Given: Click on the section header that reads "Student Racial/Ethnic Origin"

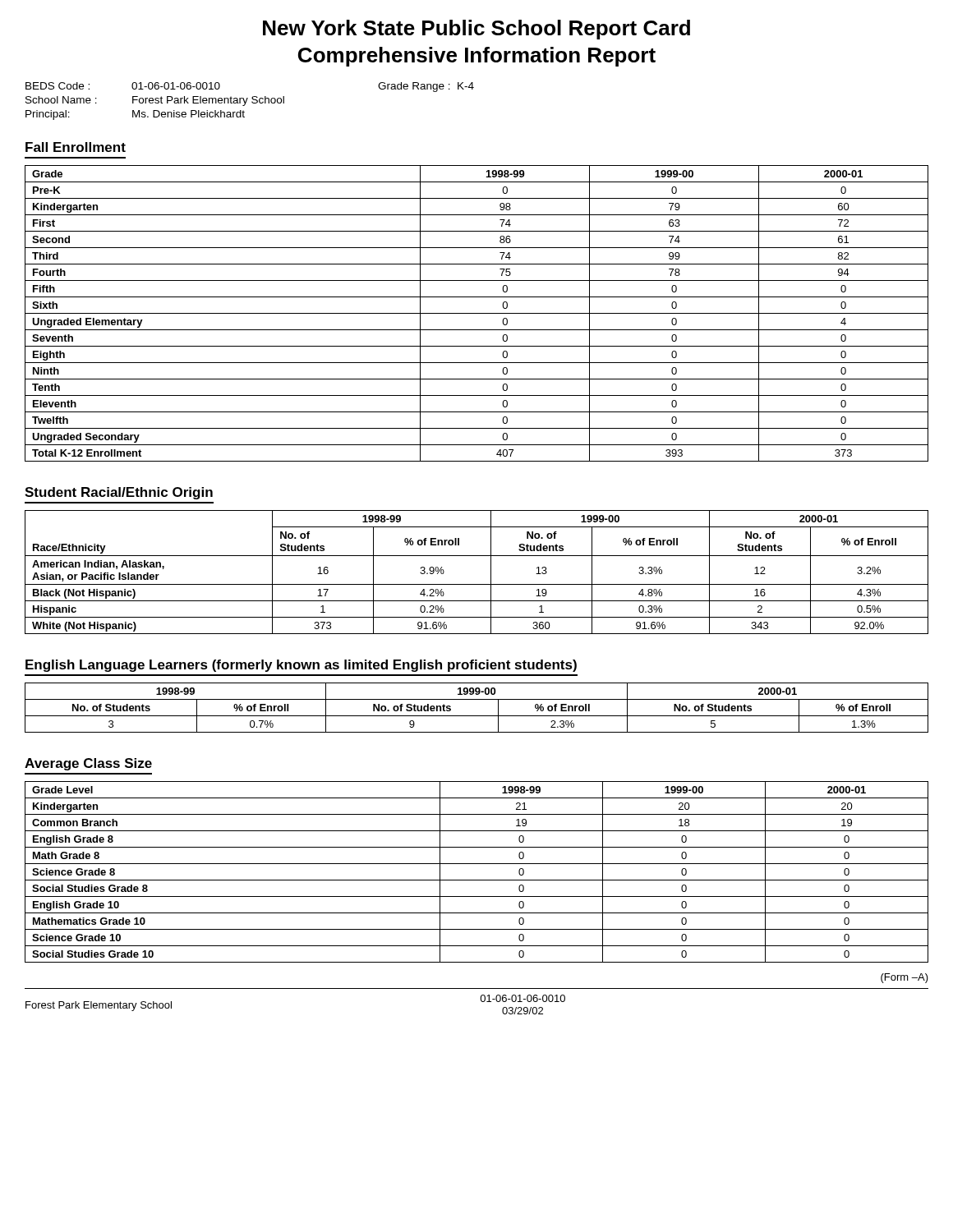Looking at the screenshot, I should 119,494.
